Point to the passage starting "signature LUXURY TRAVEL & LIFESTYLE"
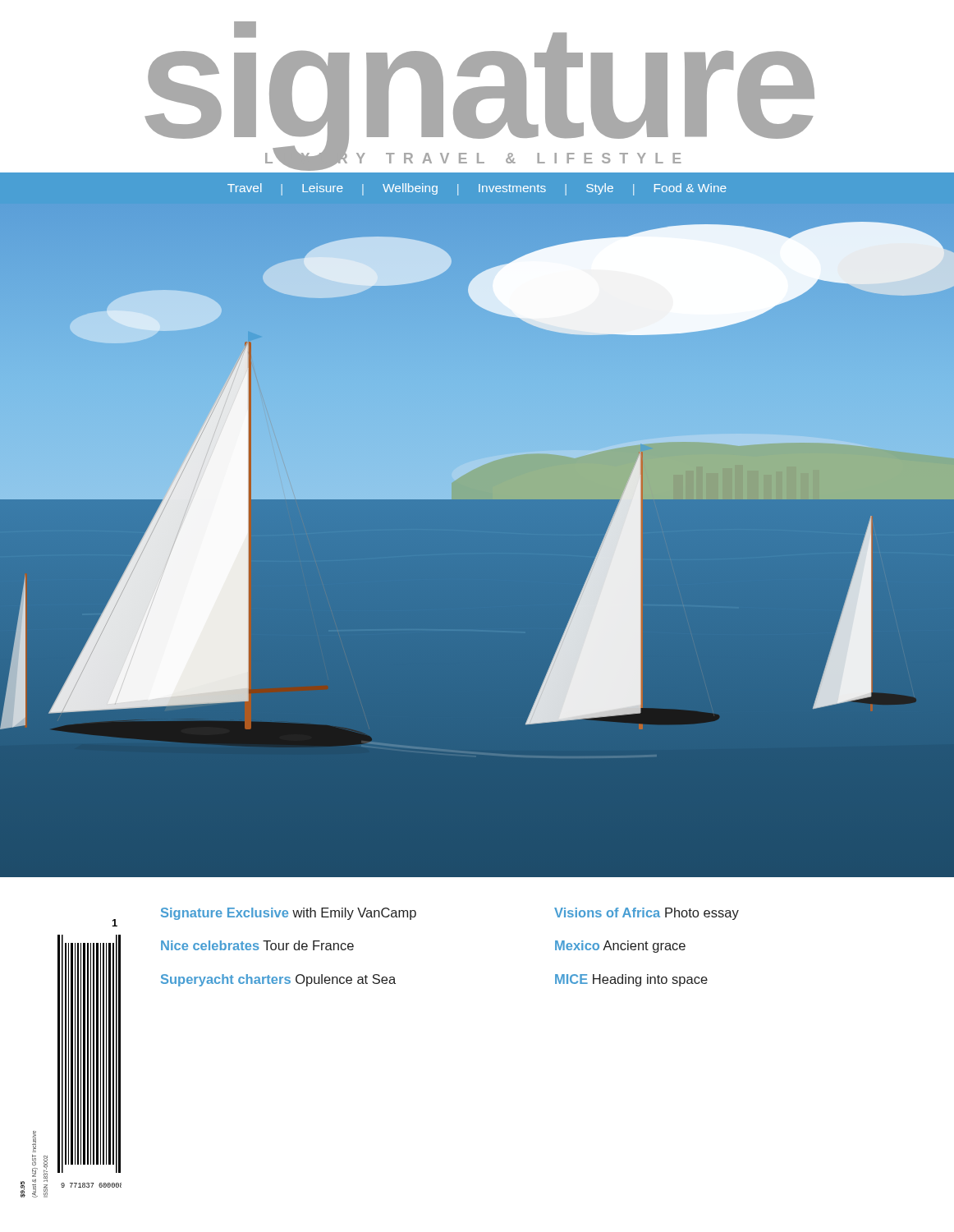This screenshot has width=954, height=1232. pos(477,85)
